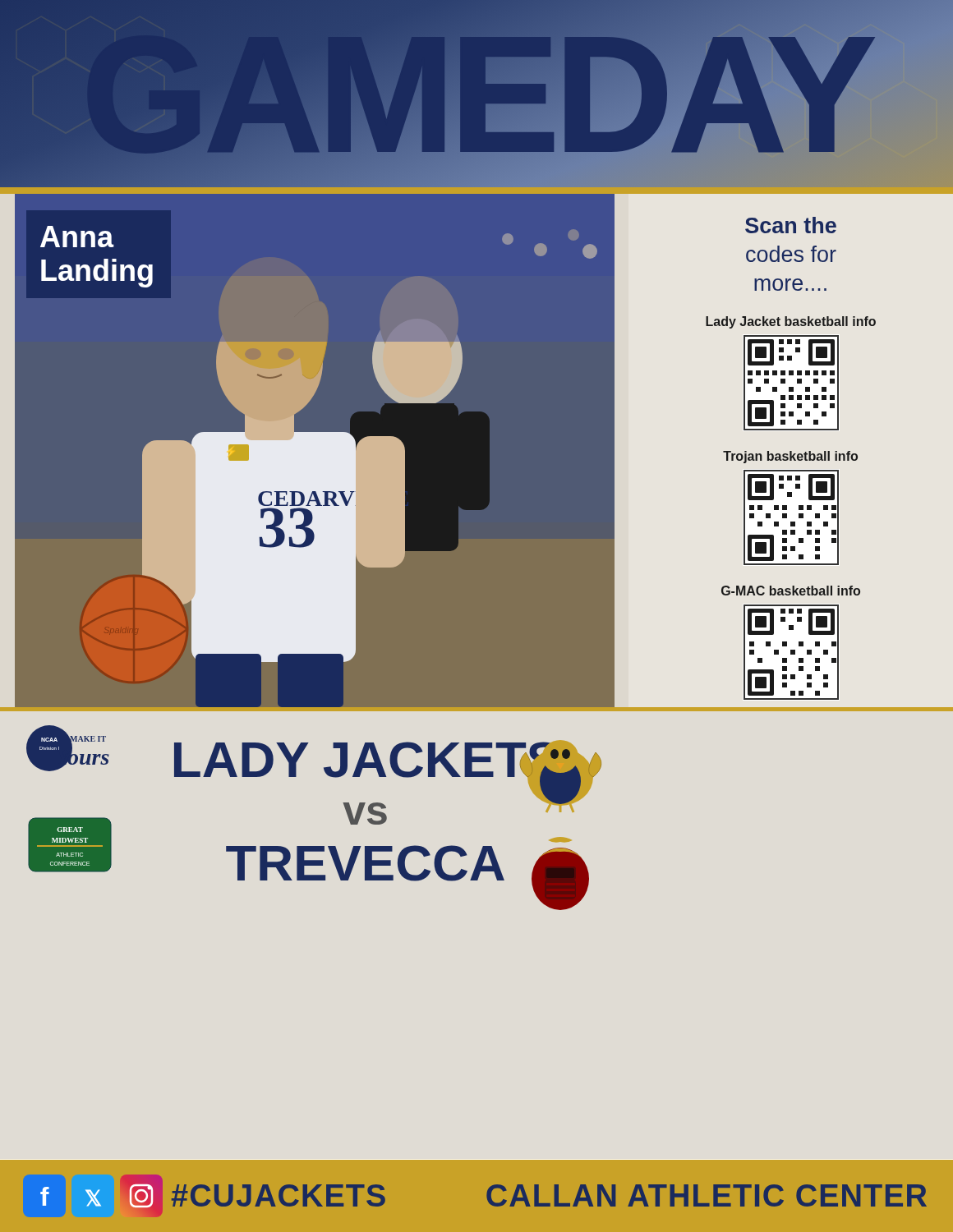The width and height of the screenshot is (953, 1232).
Task: Locate the block starting "Trojan basketball info"
Action: (x=791, y=457)
